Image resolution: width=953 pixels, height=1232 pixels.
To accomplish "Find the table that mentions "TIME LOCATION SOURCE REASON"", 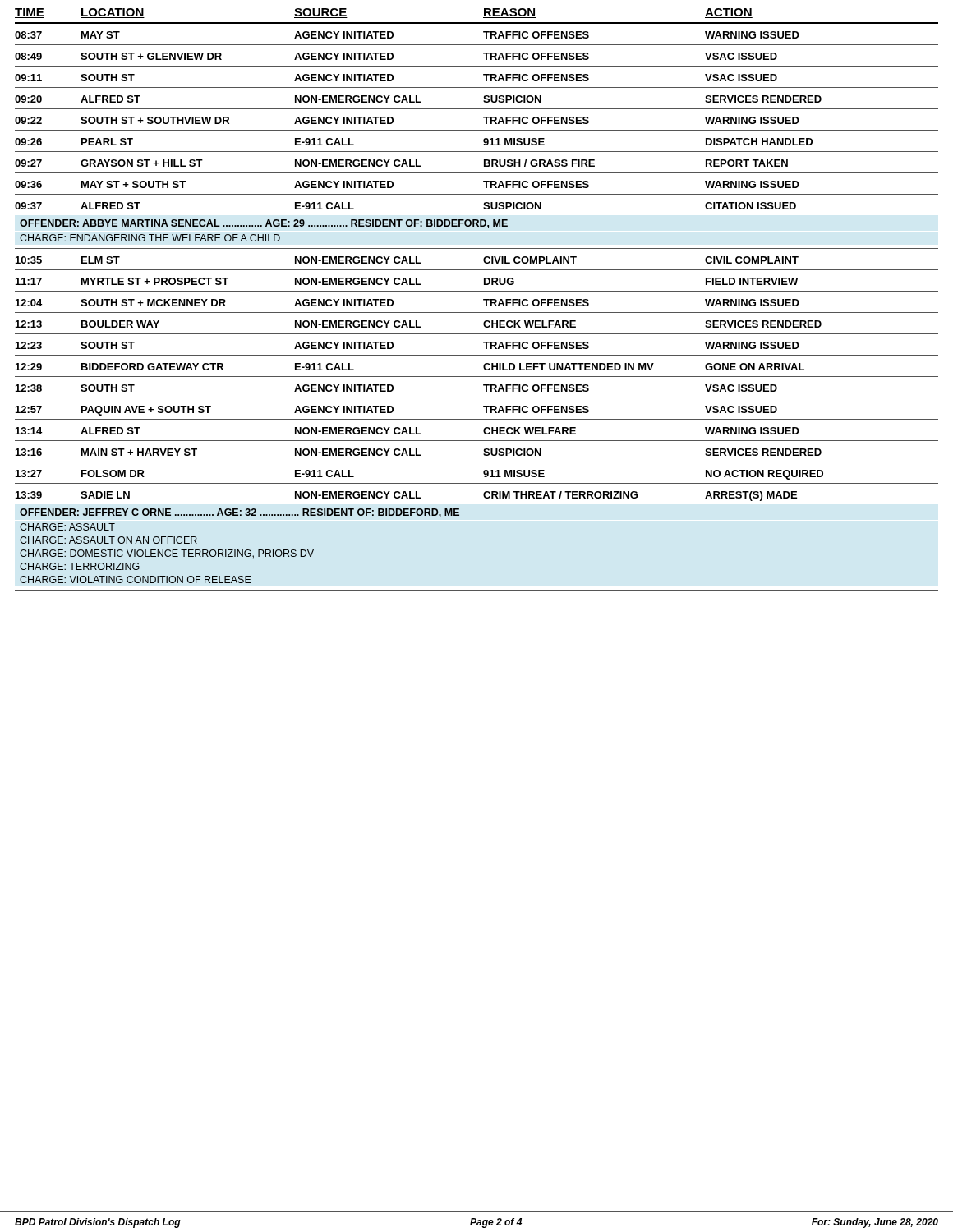I will (x=476, y=295).
